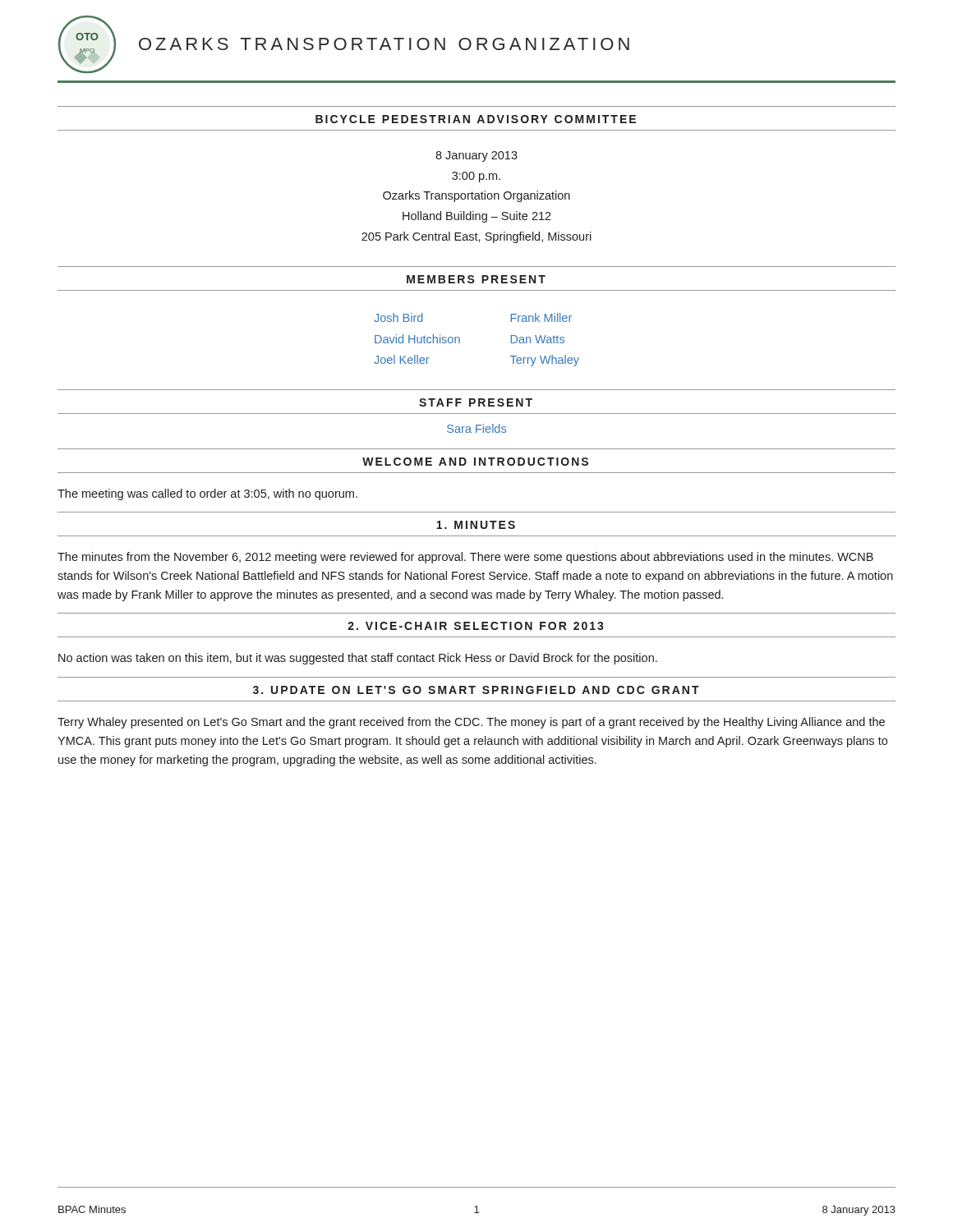The height and width of the screenshot is (1232, 953).
Task: Find the text block that says "The minutes from the November 6,"
Action: 475,576
